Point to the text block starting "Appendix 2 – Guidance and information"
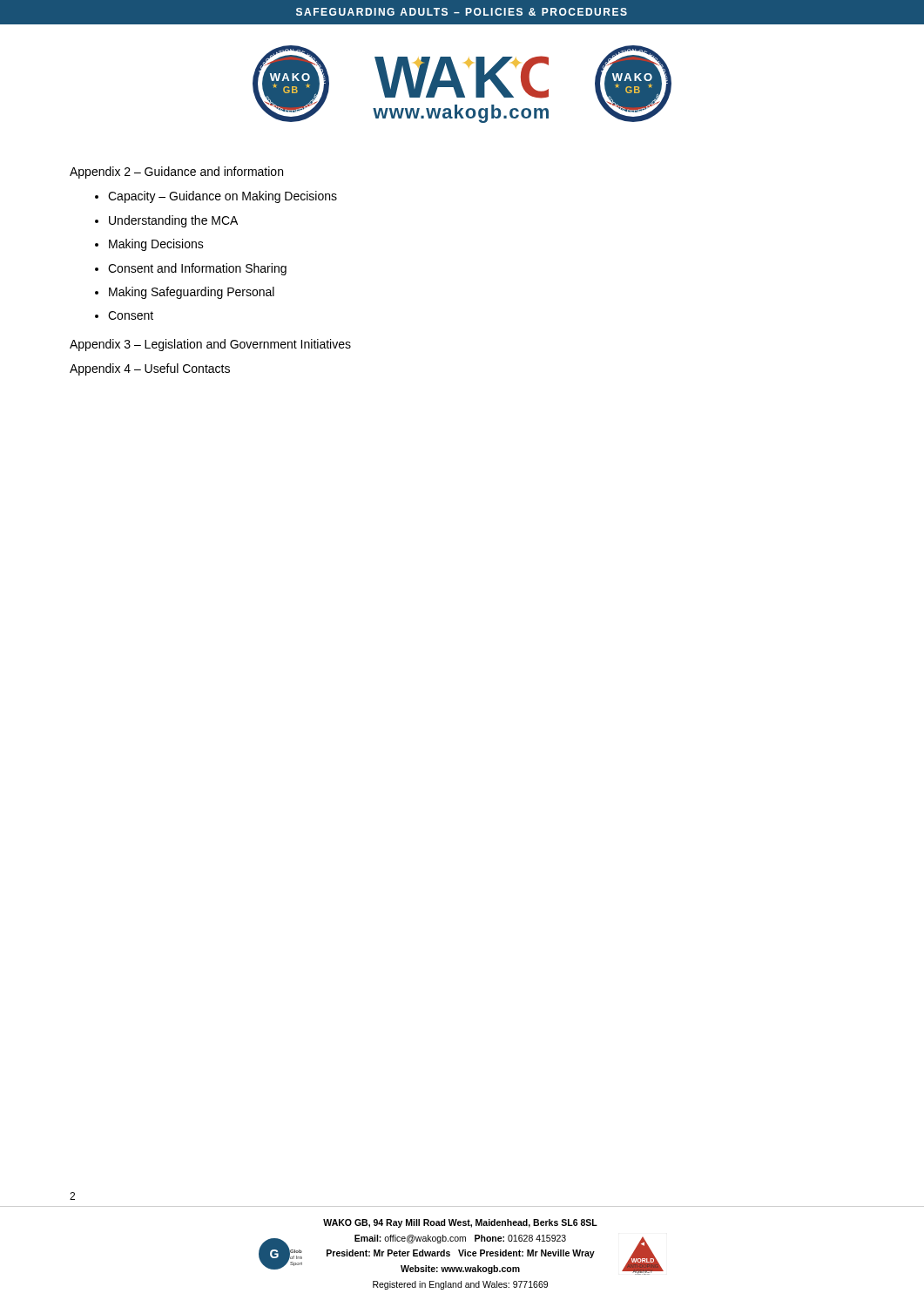 pos(177,172)
